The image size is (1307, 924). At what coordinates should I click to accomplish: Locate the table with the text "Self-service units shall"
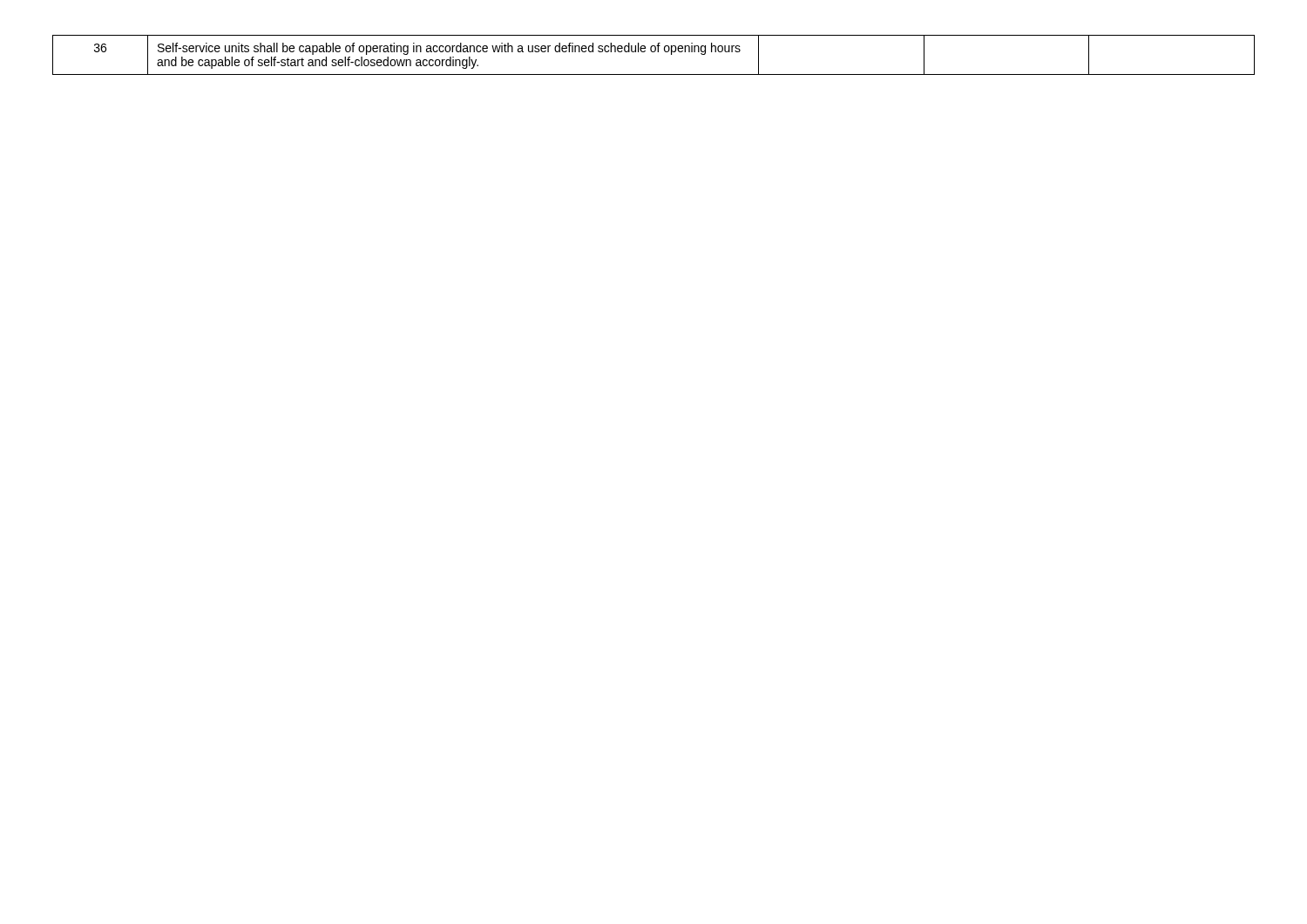tap(654, 55)
